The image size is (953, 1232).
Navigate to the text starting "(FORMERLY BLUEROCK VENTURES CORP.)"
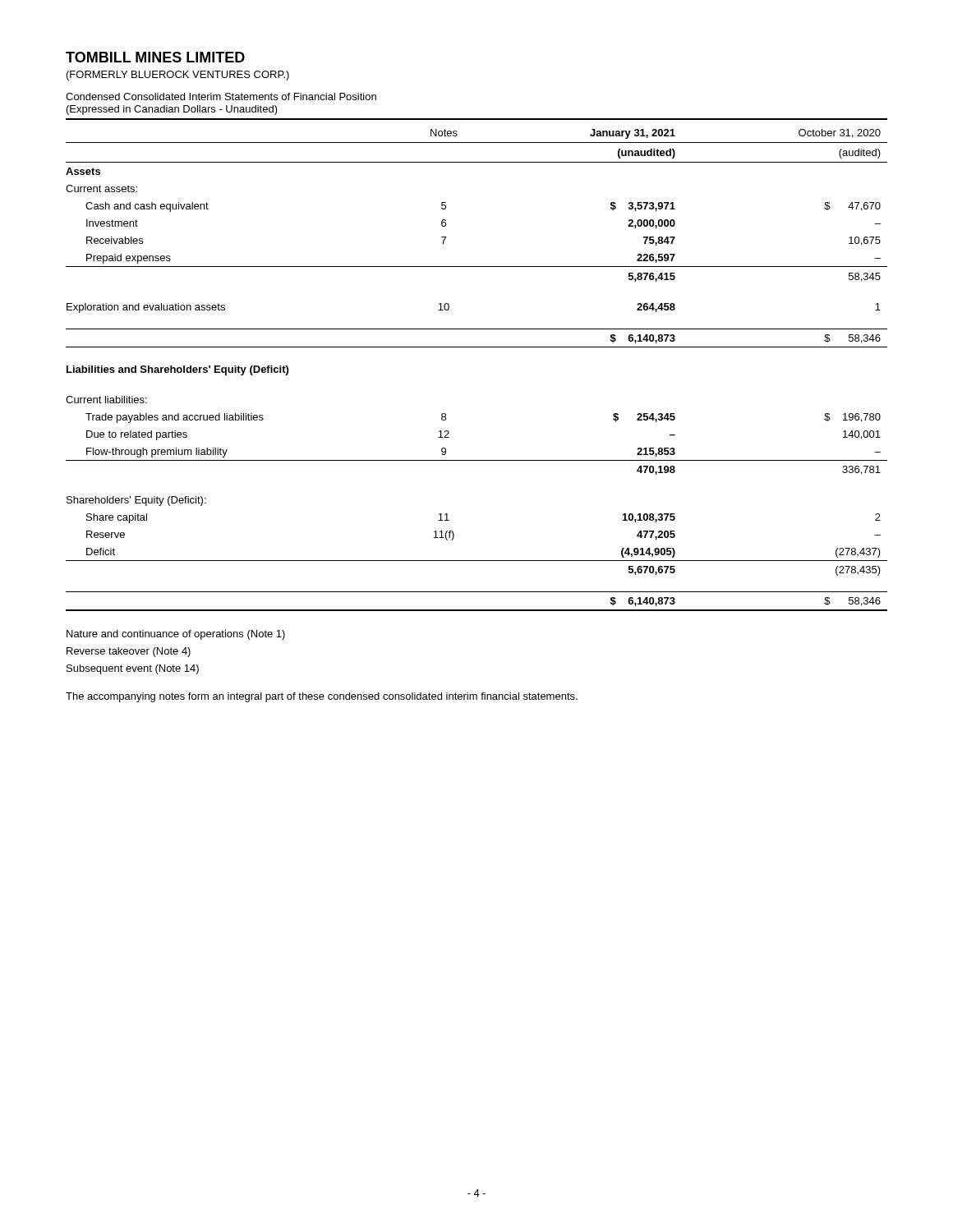pyautogui.click(x=178, y=74)
